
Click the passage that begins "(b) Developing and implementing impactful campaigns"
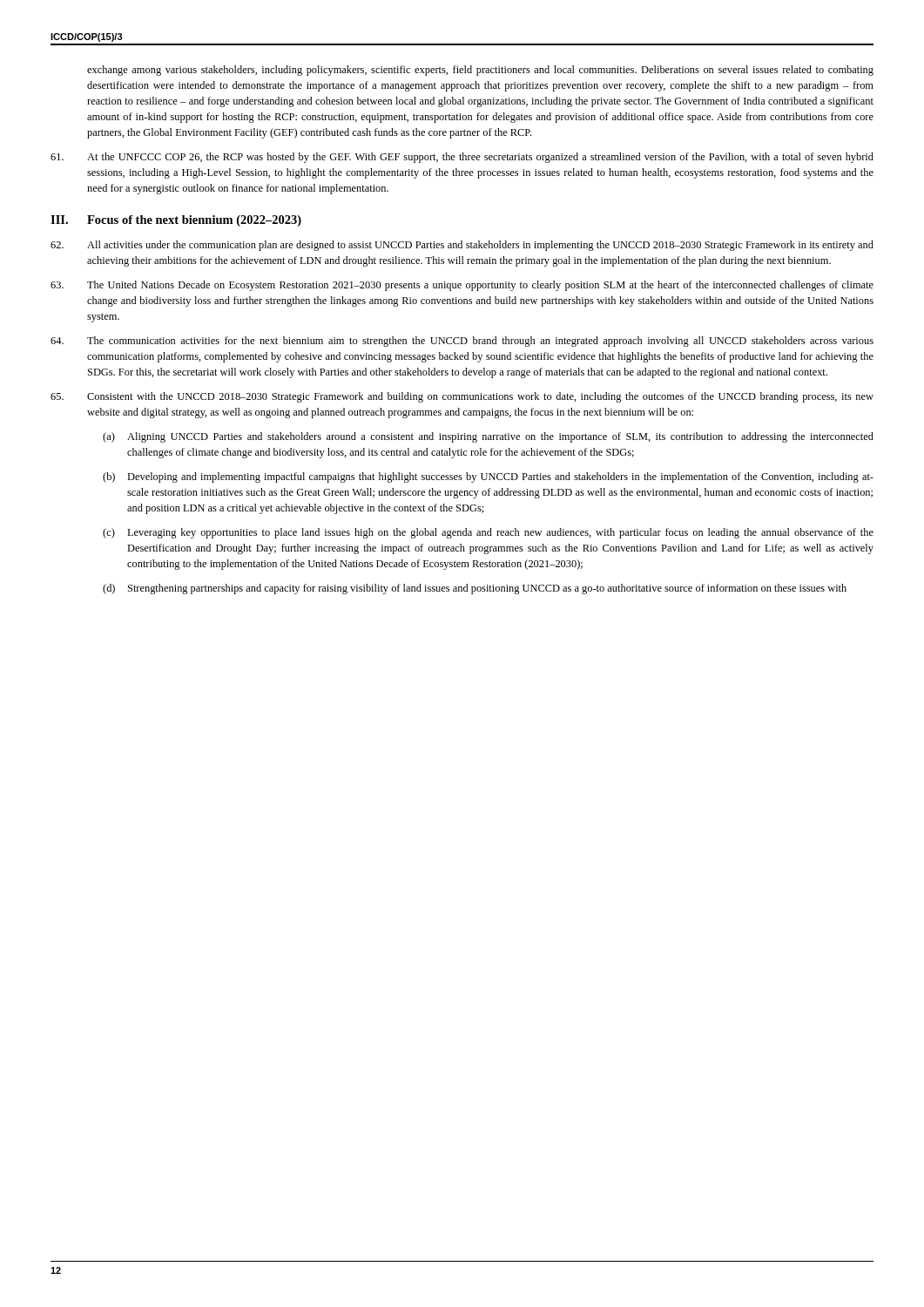pos(488,493)
